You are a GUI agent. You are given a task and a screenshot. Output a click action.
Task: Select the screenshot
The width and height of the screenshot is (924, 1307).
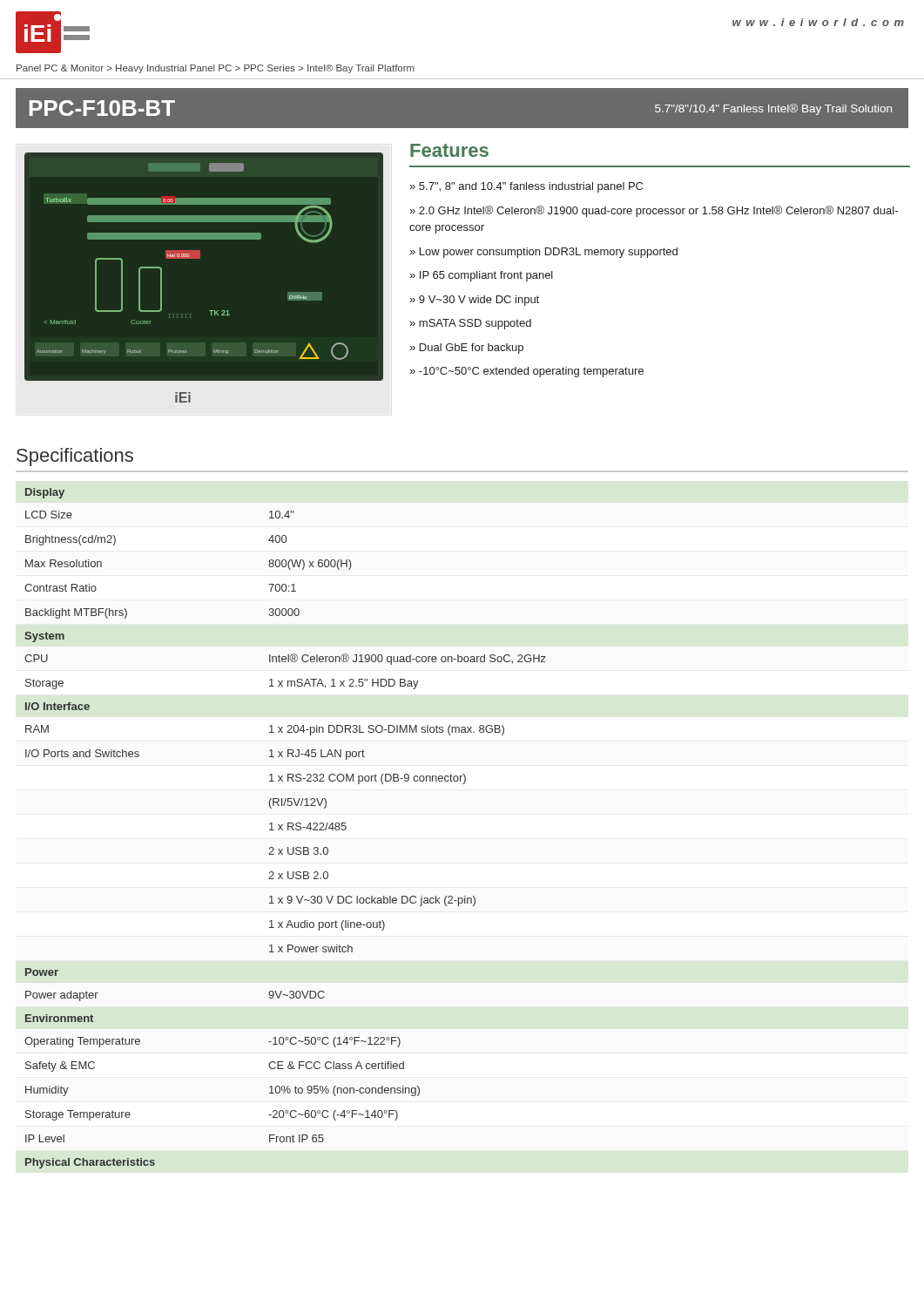pos(204,280)
